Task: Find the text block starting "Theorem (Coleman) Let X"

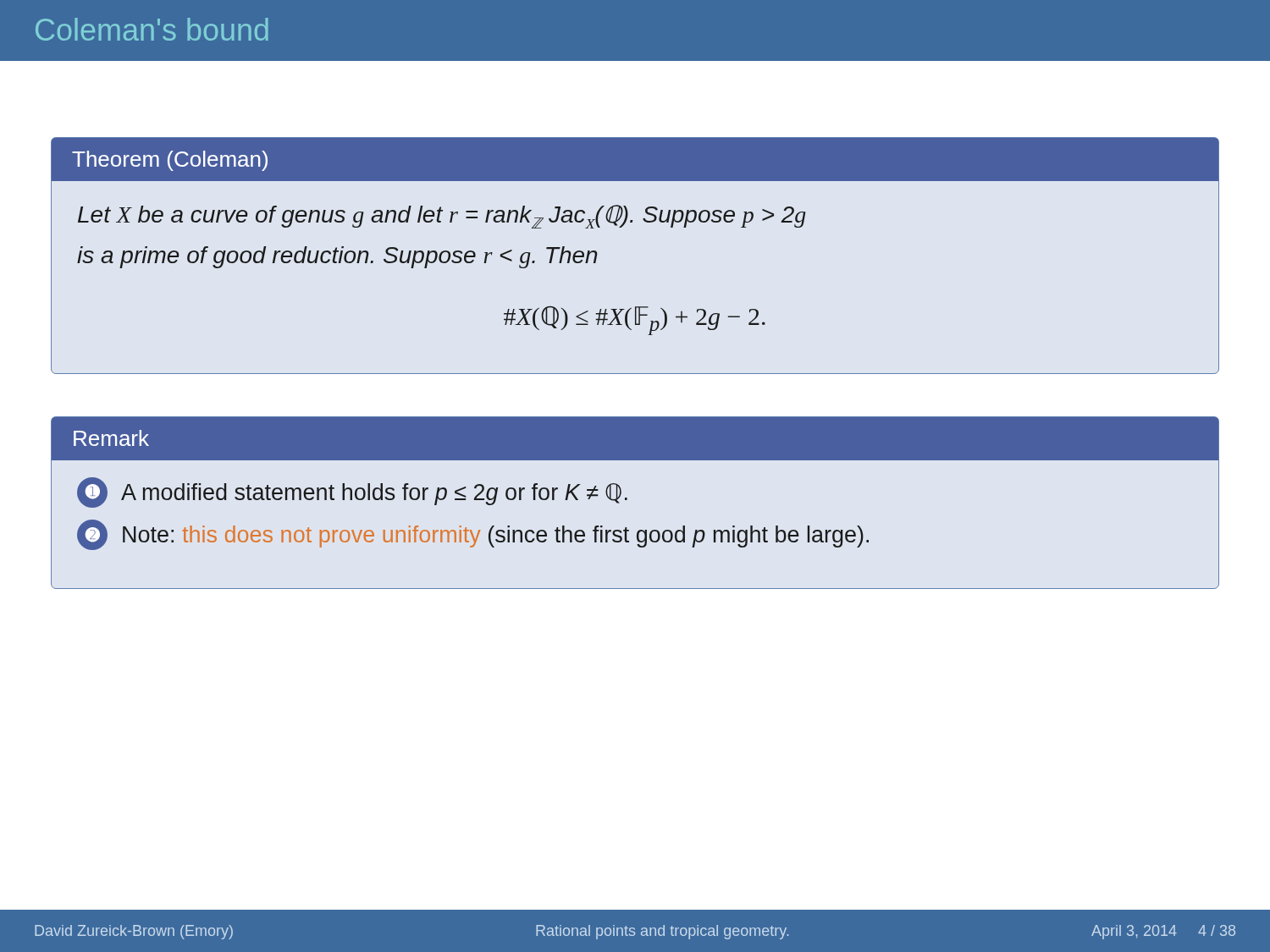Action: pyautogui.click(x=635, y=160)
